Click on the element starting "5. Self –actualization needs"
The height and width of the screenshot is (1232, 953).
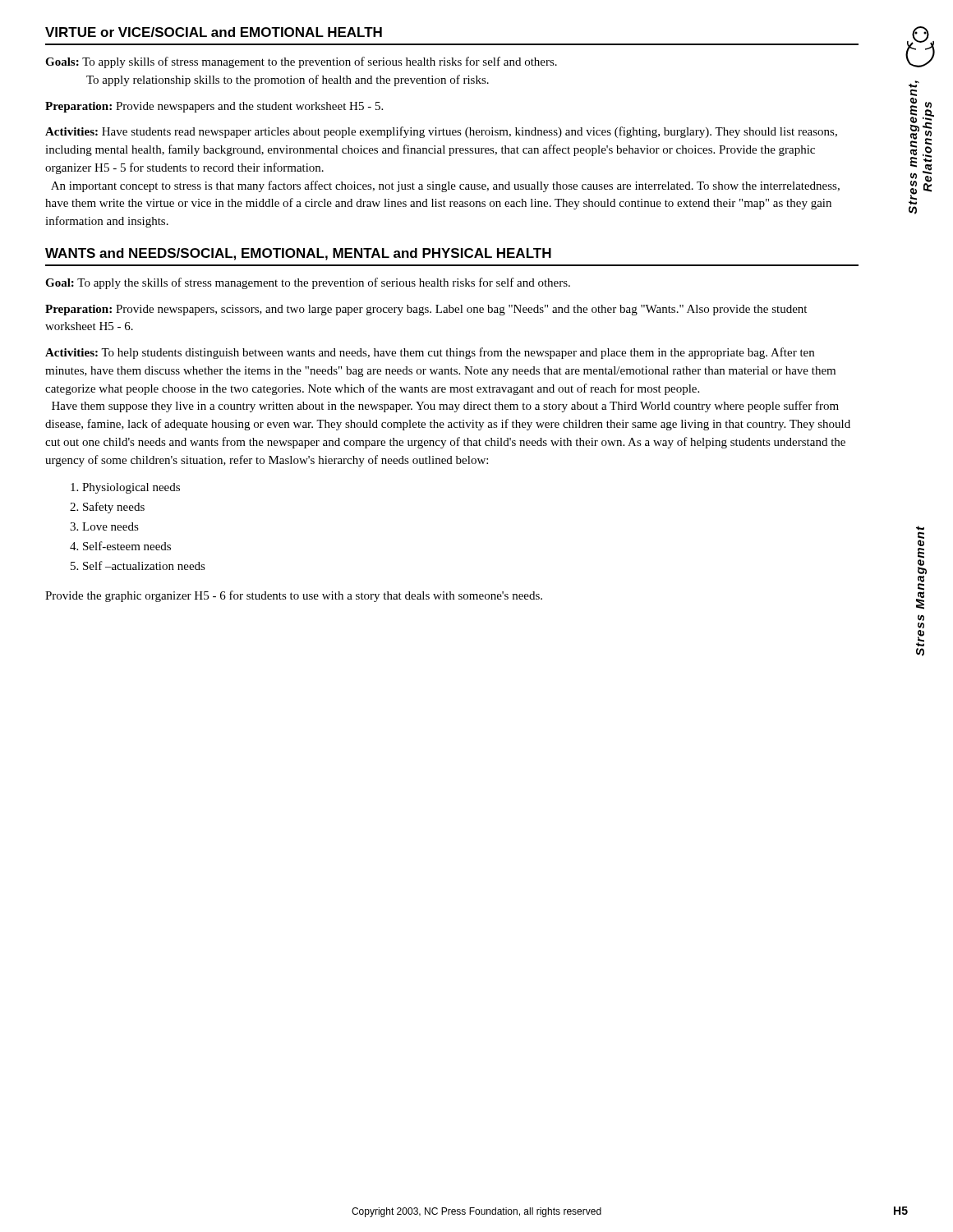[x=138, y=566]
